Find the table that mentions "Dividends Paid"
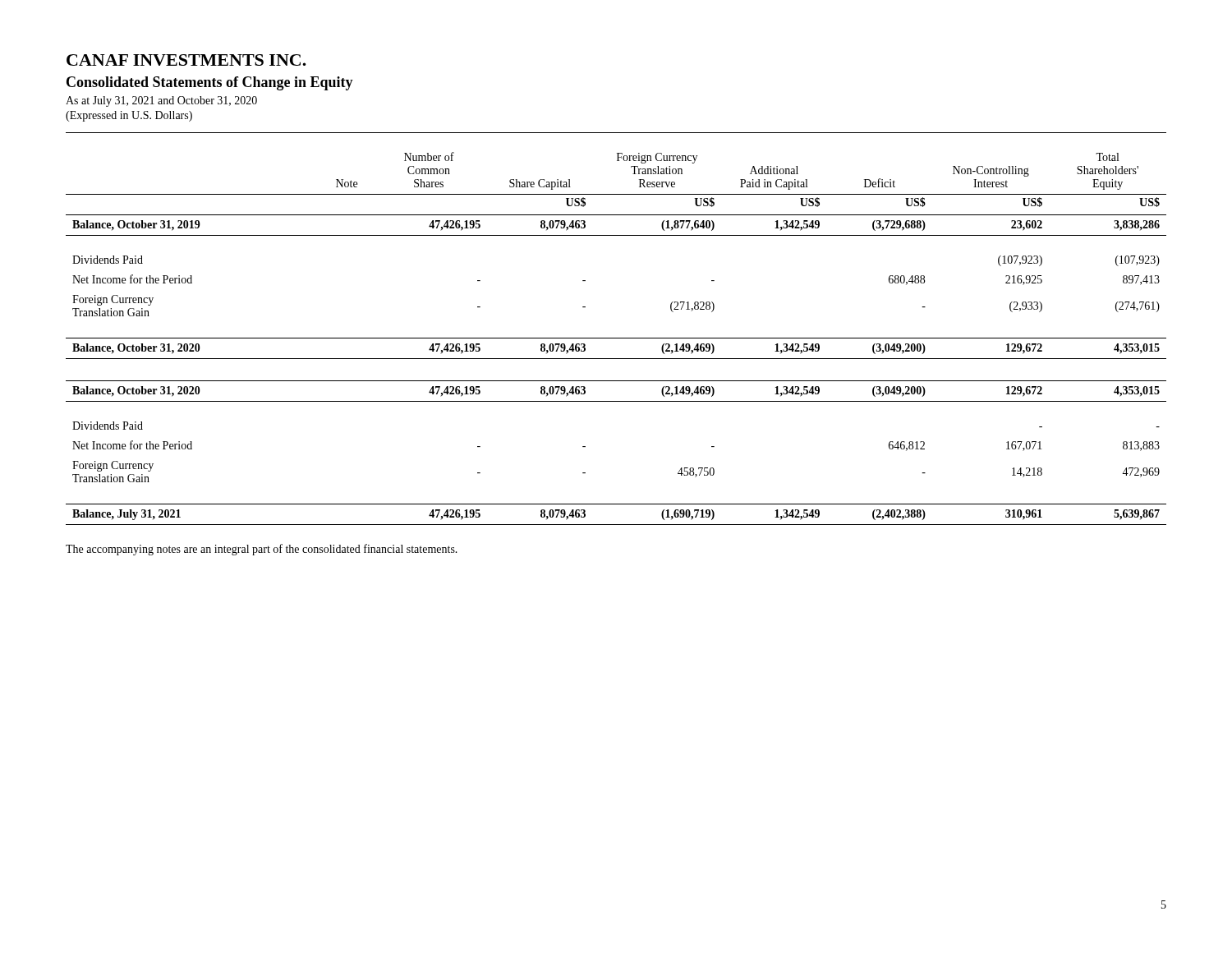This screenshot has width=1232, height=953. (x=616, y=336)
